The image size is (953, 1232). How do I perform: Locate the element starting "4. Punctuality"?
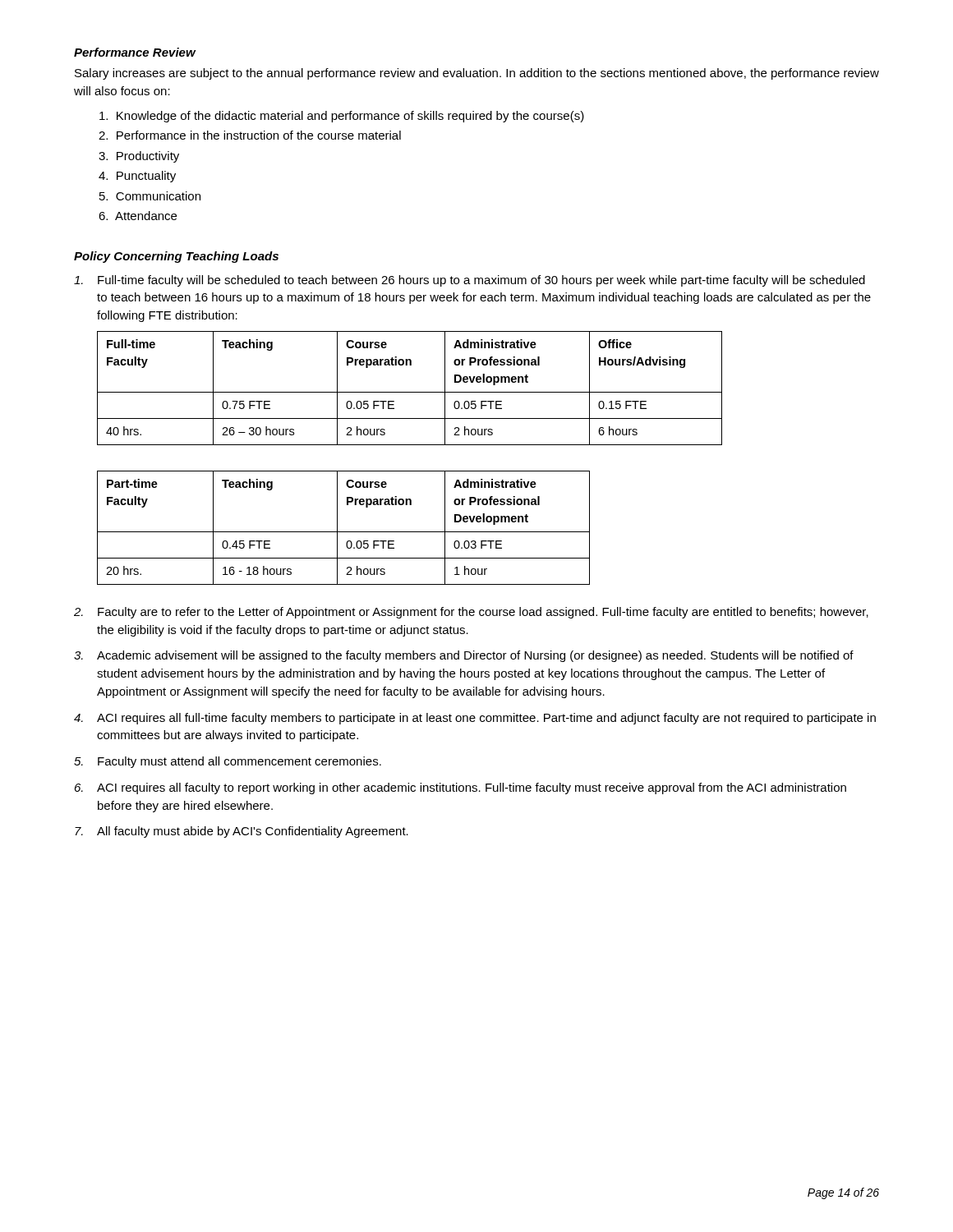[x=137, y=175]
